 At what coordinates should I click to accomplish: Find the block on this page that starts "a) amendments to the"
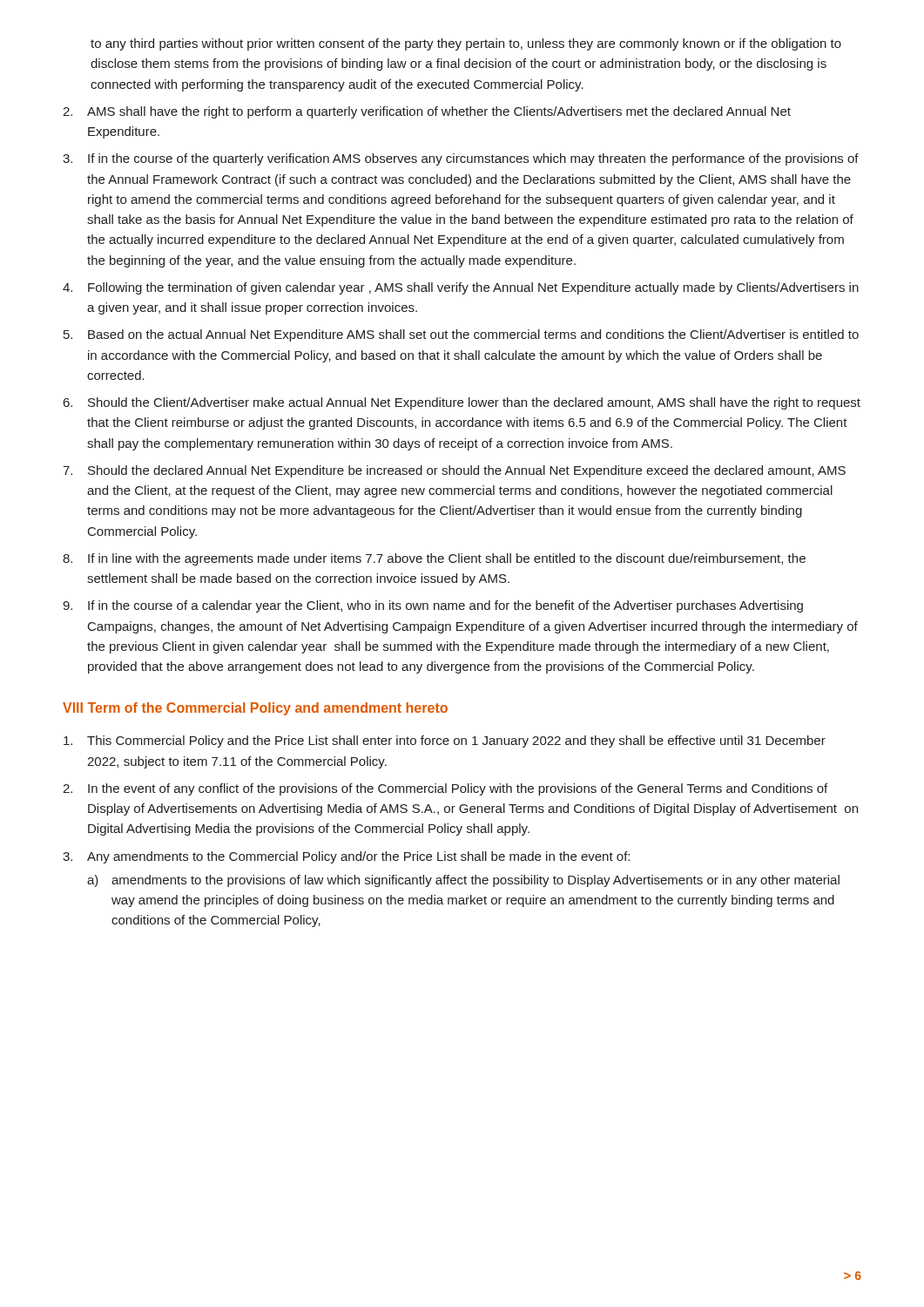474,900
